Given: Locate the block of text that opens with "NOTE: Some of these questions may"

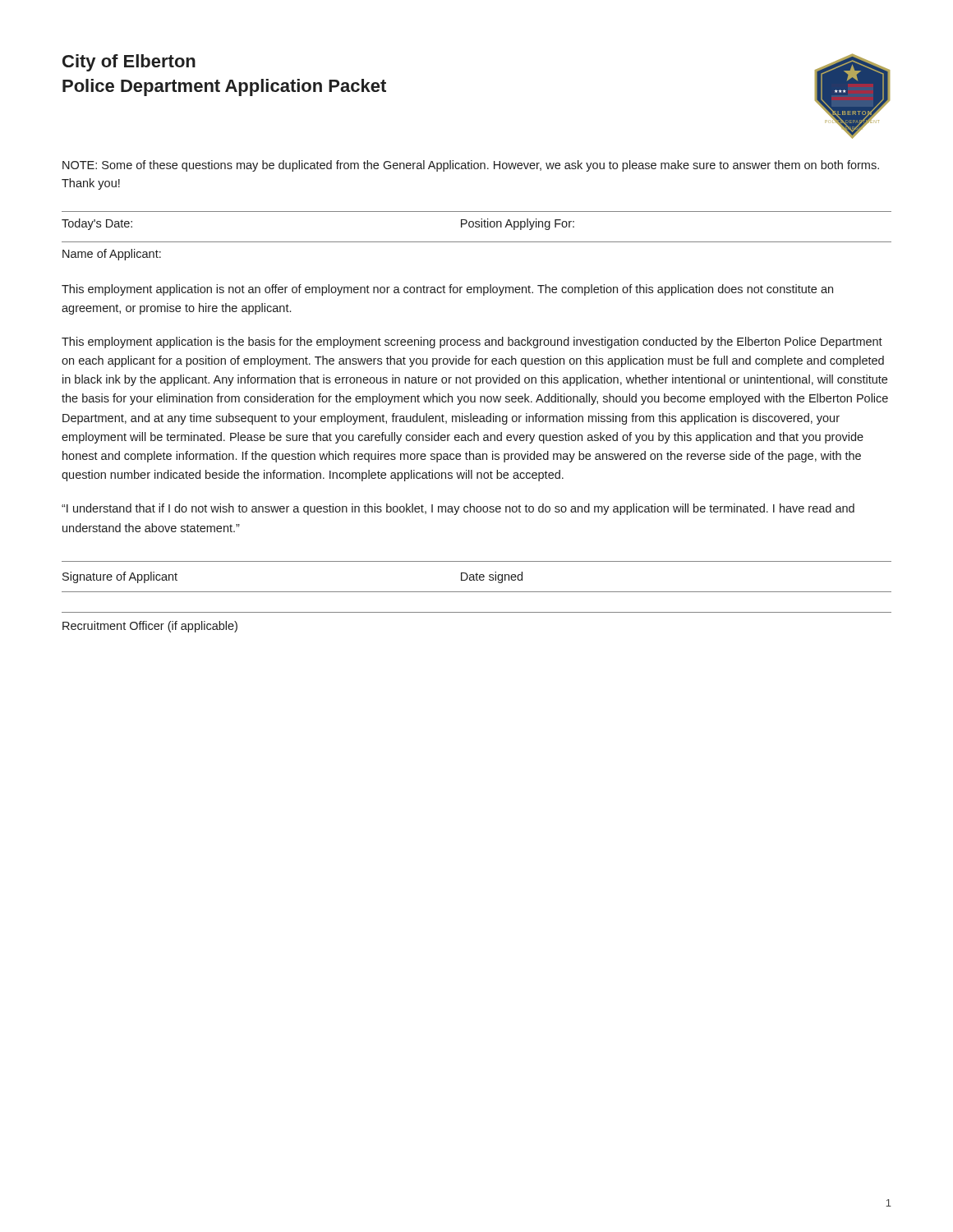Looking at the screenshot, I should tap(471, 174).
